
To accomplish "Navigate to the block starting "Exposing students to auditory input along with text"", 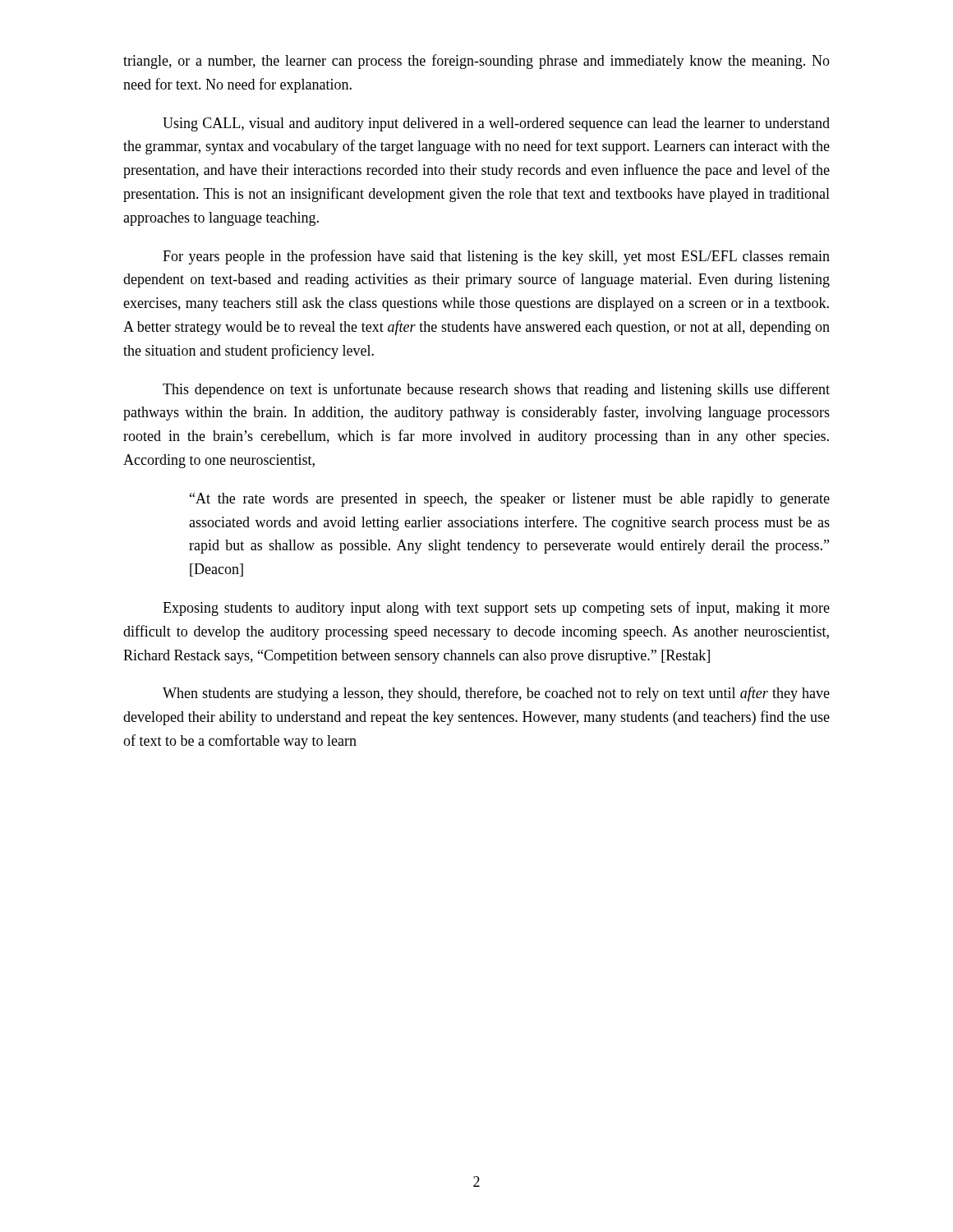I will point(496,609).
